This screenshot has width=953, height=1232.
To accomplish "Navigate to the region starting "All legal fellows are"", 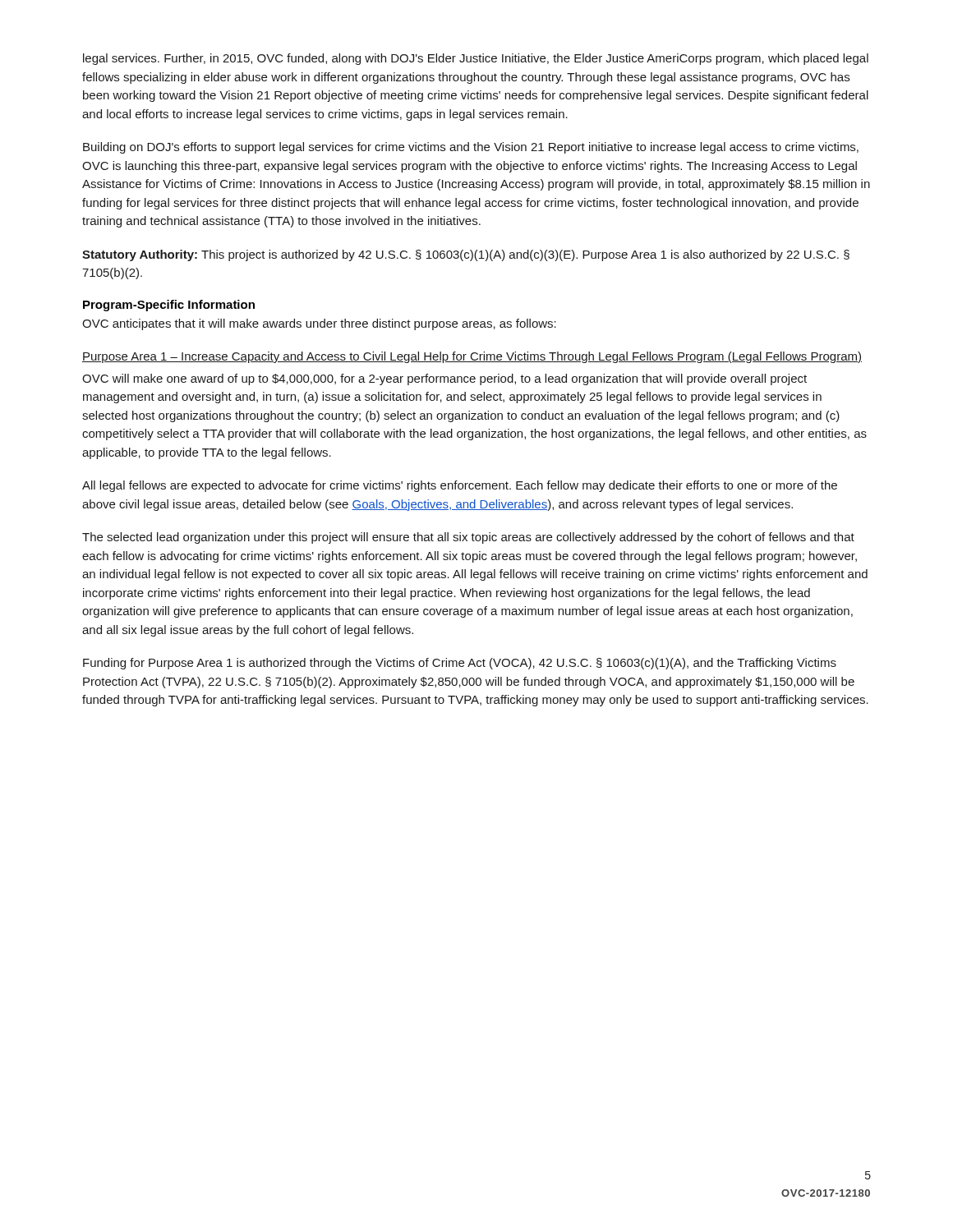I will click(460, 494).
